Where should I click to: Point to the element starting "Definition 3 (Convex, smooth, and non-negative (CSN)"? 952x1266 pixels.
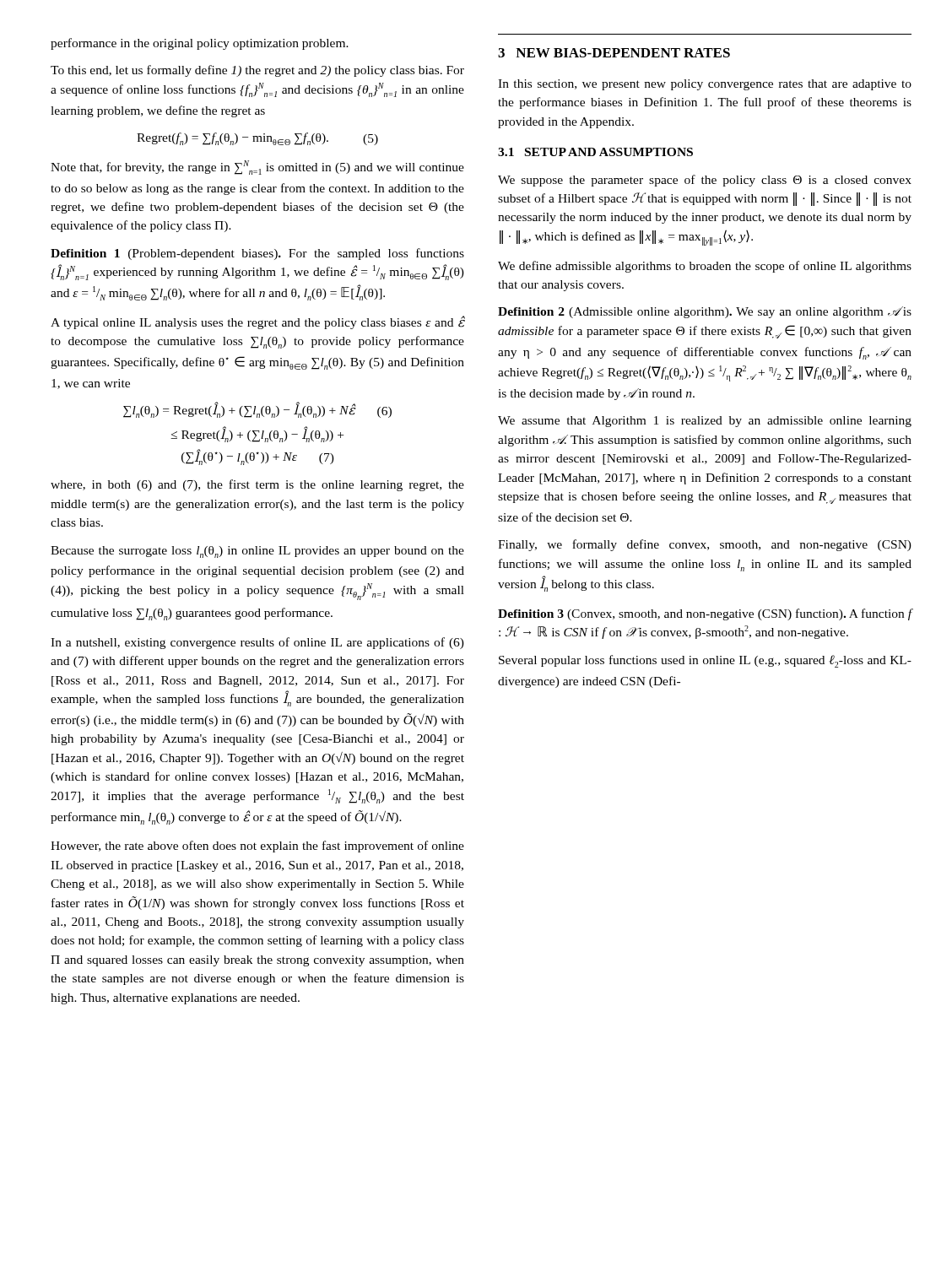(705, 623)
